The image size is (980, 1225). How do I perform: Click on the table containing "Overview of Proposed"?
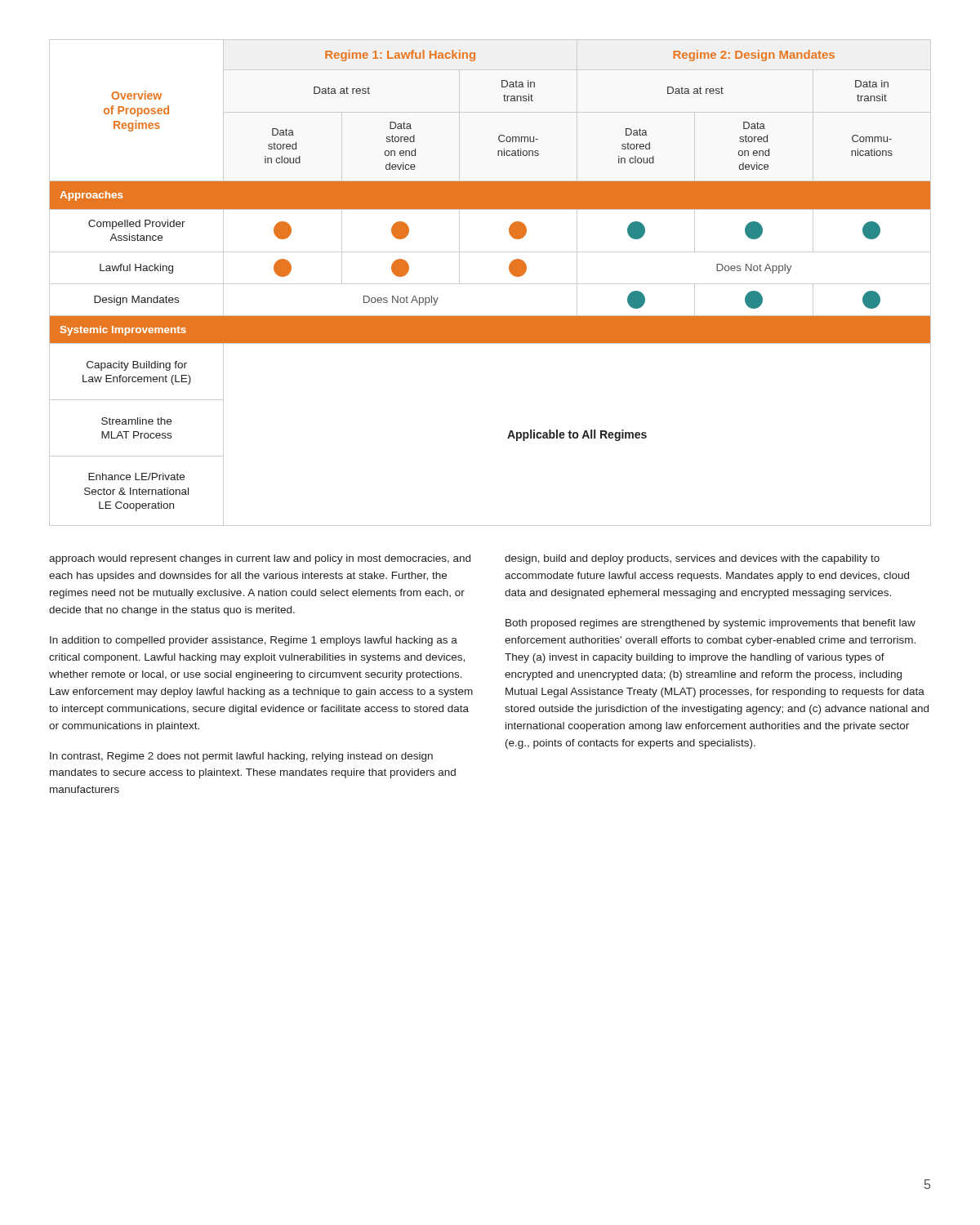point(490,283)
